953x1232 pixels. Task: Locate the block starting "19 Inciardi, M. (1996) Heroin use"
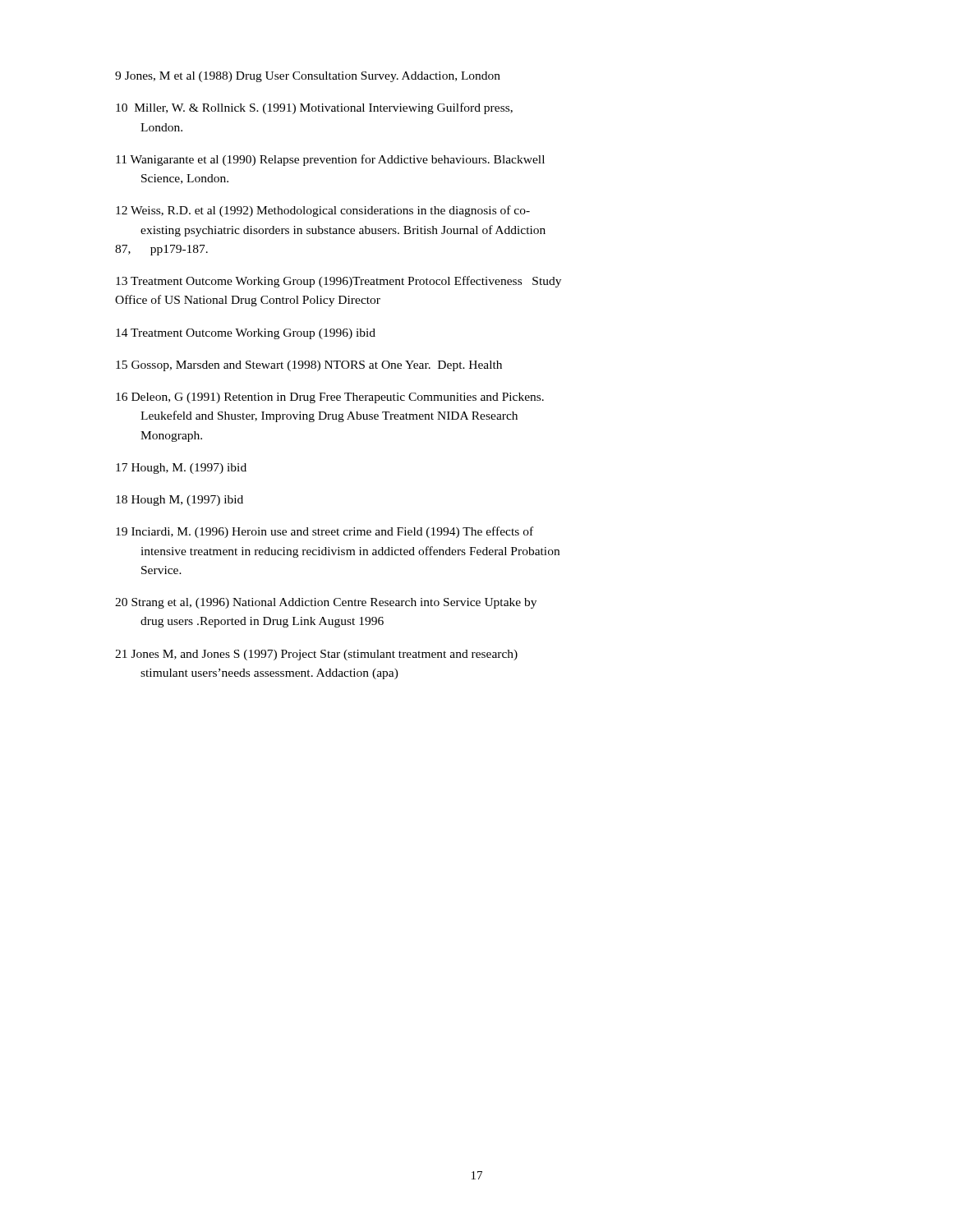(476, 550)
